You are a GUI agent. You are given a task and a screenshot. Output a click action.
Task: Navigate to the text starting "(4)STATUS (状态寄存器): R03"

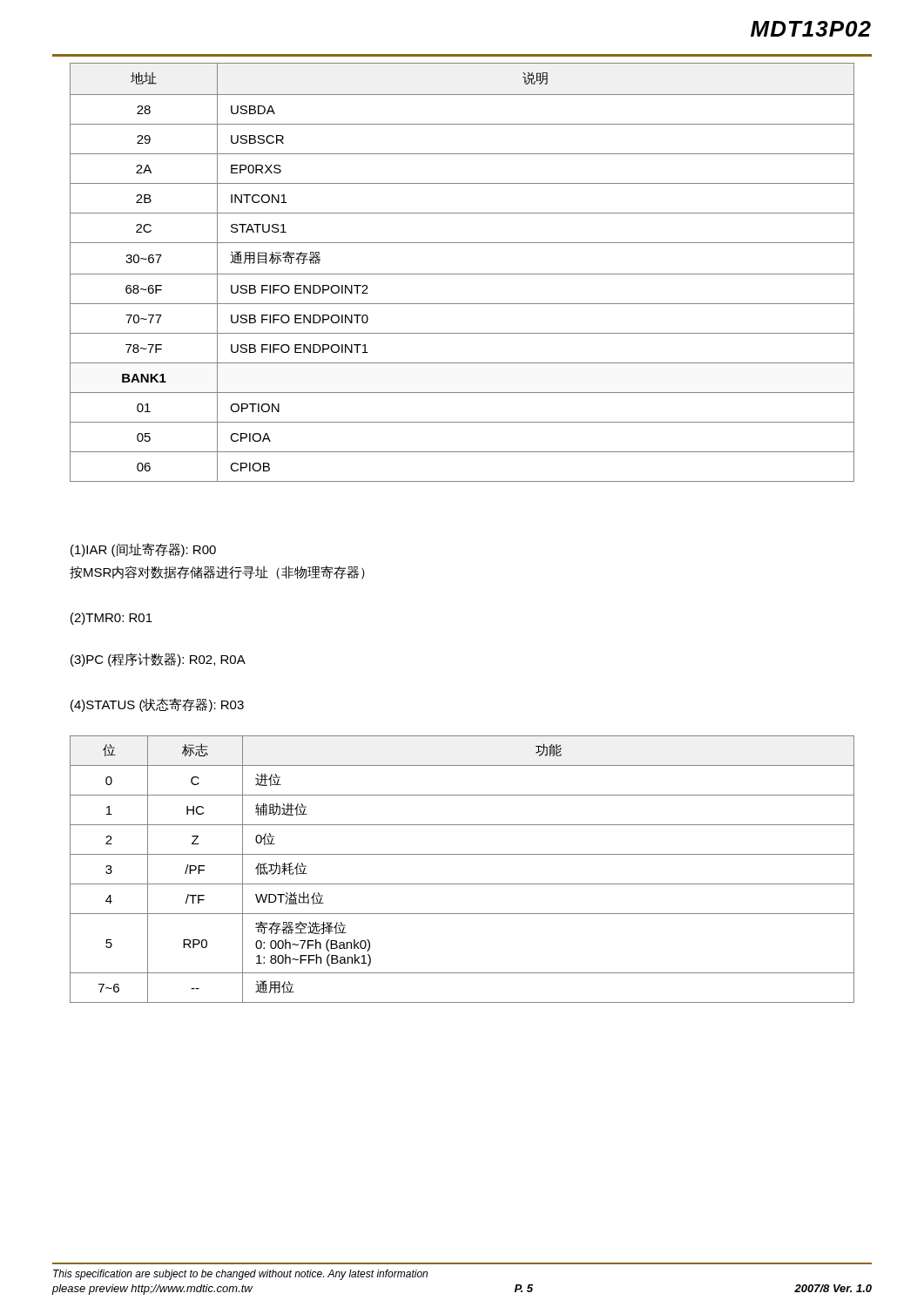tap(157, 704)
